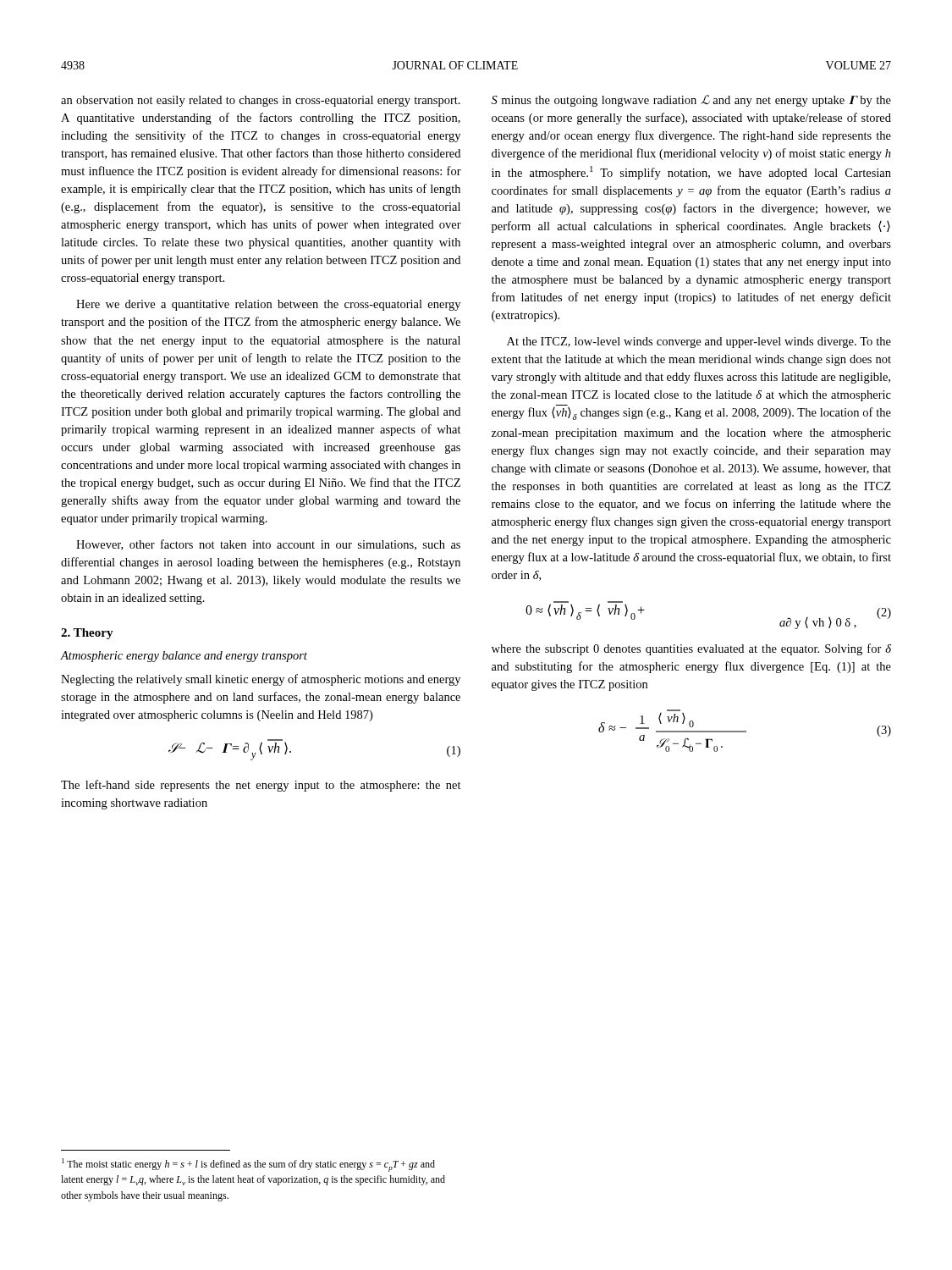Point to the block beginning "At the ITCZ, low-level winds converge and upper-level"
This screenshot has height=1270, width=952.
pyautogui.click(x=691, y=459)
